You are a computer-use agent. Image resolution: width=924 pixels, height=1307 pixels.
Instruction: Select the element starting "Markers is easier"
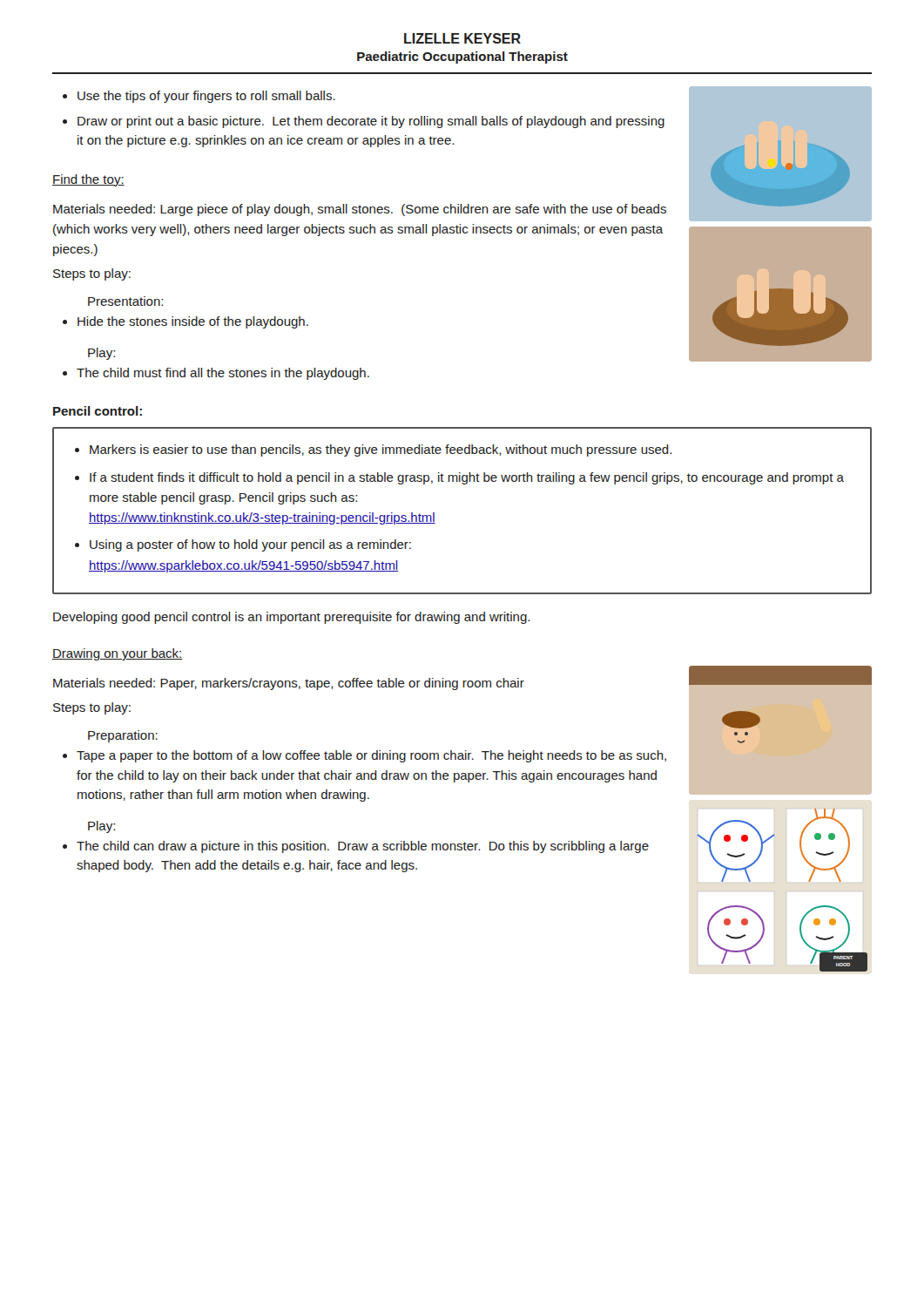(x=373, y=450)
